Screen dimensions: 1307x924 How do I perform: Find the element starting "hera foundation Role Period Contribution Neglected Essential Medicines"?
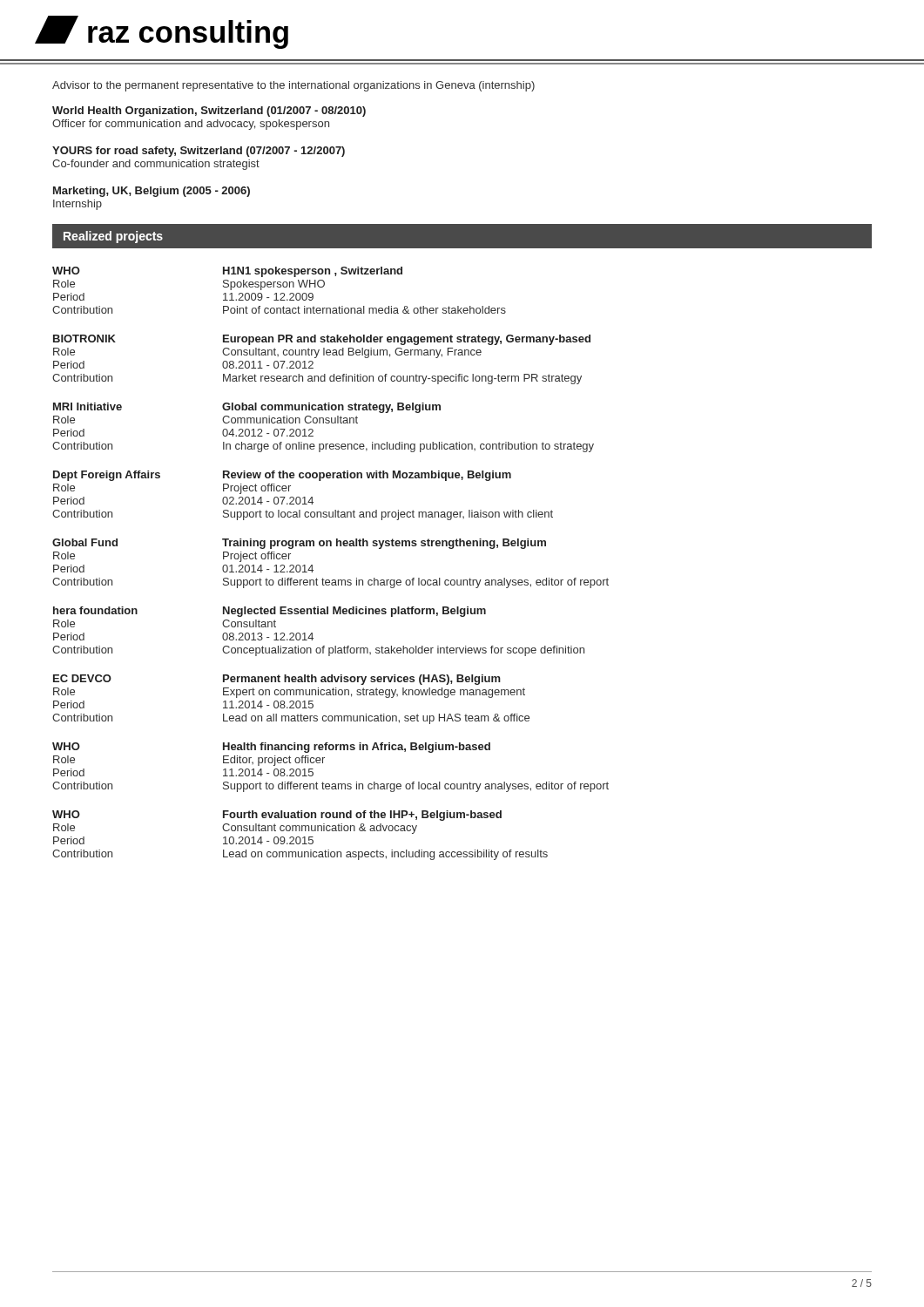270,612
